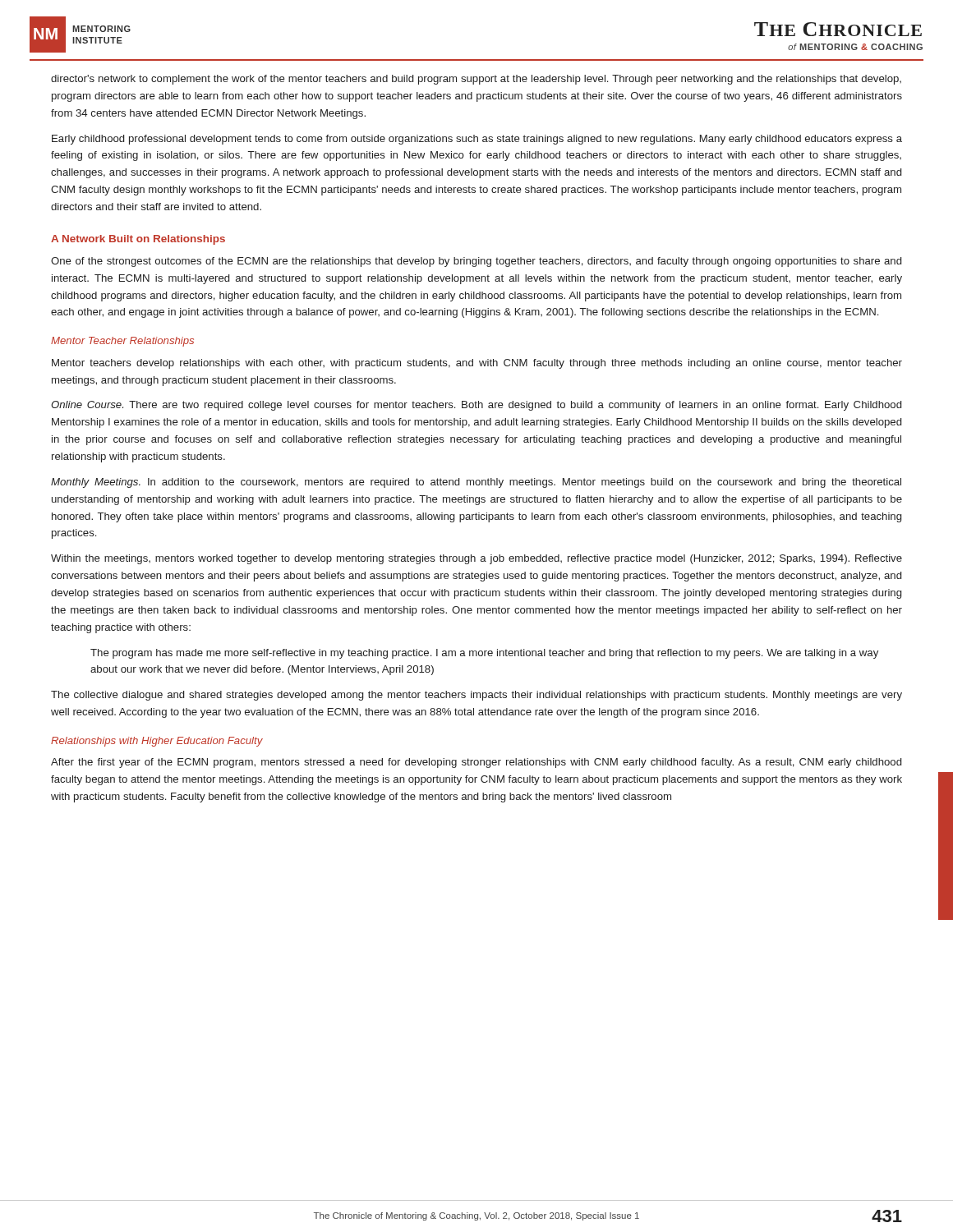953x1232 pixels.
Task: Navigate to the text block starting "One of the"
Action: click(x=476, y=286)
